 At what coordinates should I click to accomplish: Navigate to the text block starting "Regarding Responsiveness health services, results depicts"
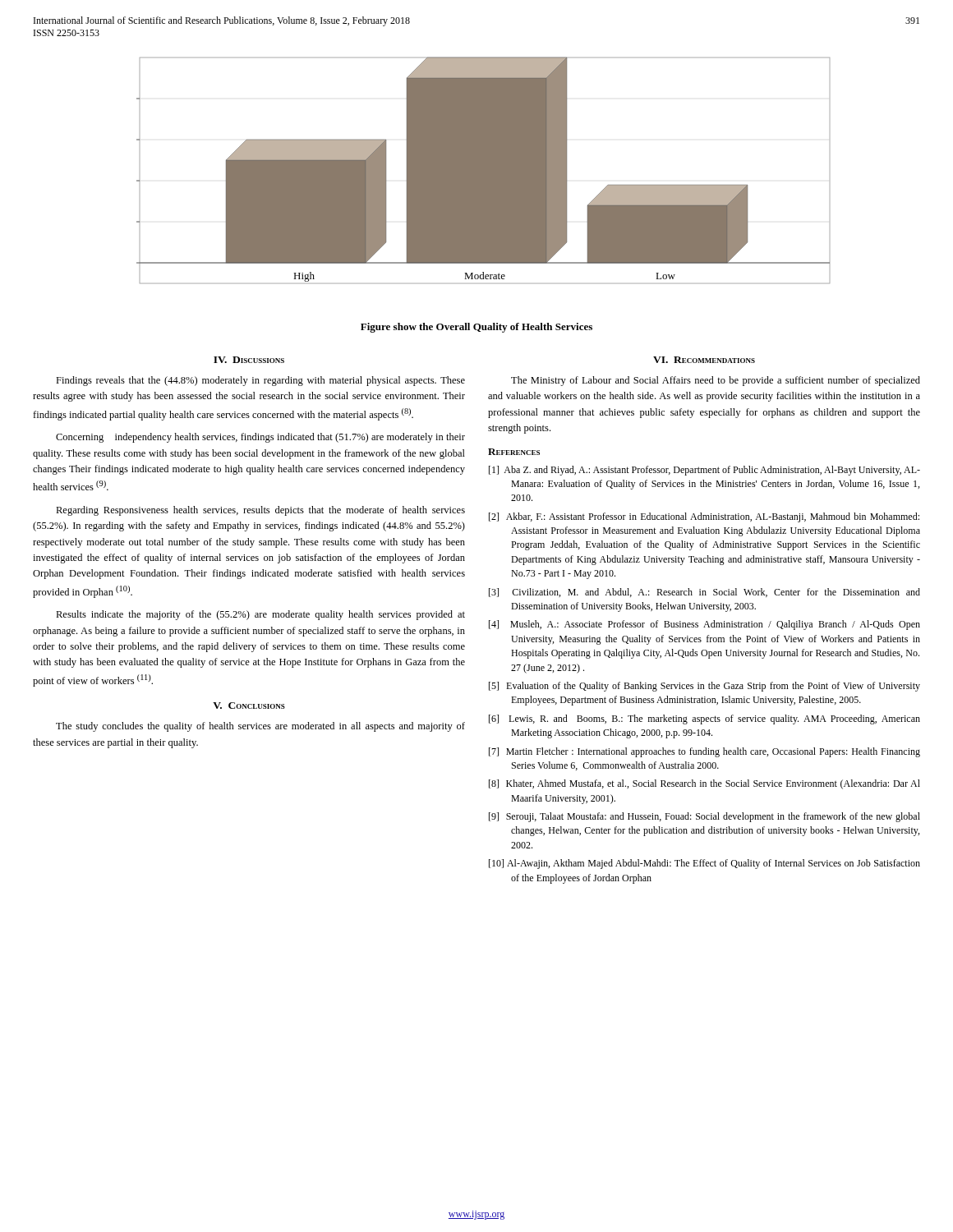click(249, 551)
